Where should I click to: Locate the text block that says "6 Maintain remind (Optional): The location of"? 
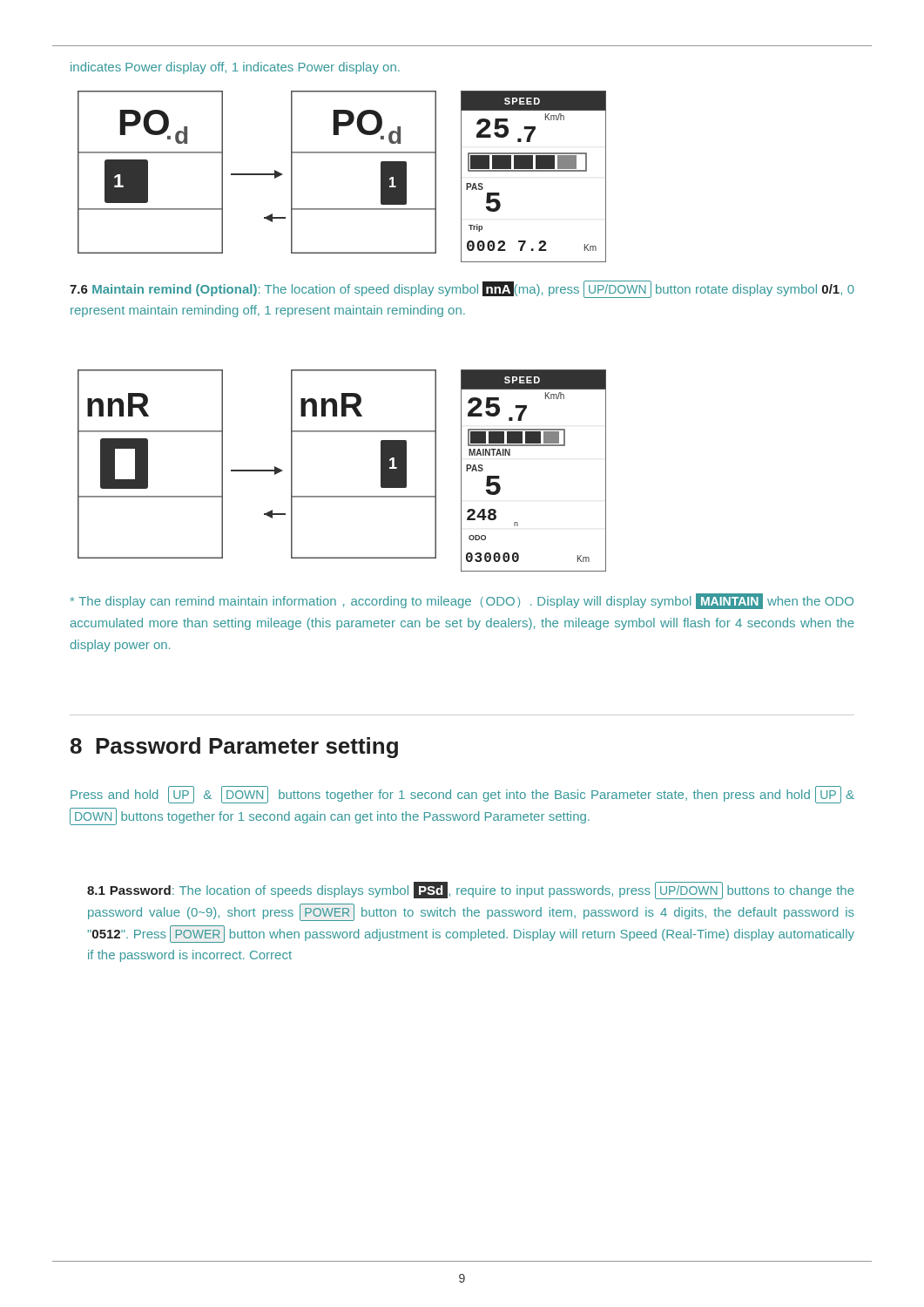(462, 299)
